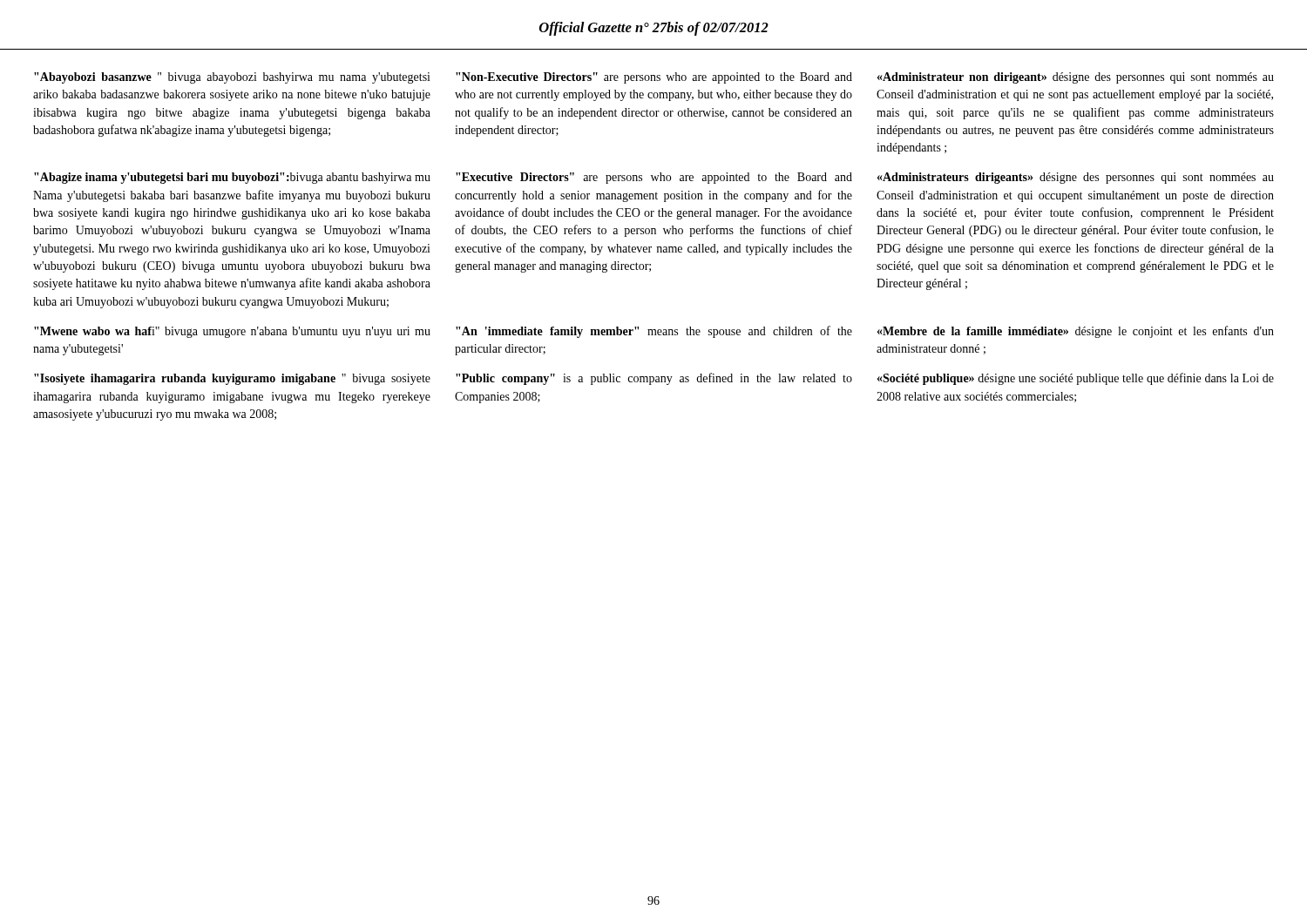The width and height of the screenshot is (1307, 924).
Task: Find the block on this page that starts ""Mwene wabo wa hafi" bivuga umugore n'abana b'umuntu"
Action: pyautogui.click(x=232, y=340)
